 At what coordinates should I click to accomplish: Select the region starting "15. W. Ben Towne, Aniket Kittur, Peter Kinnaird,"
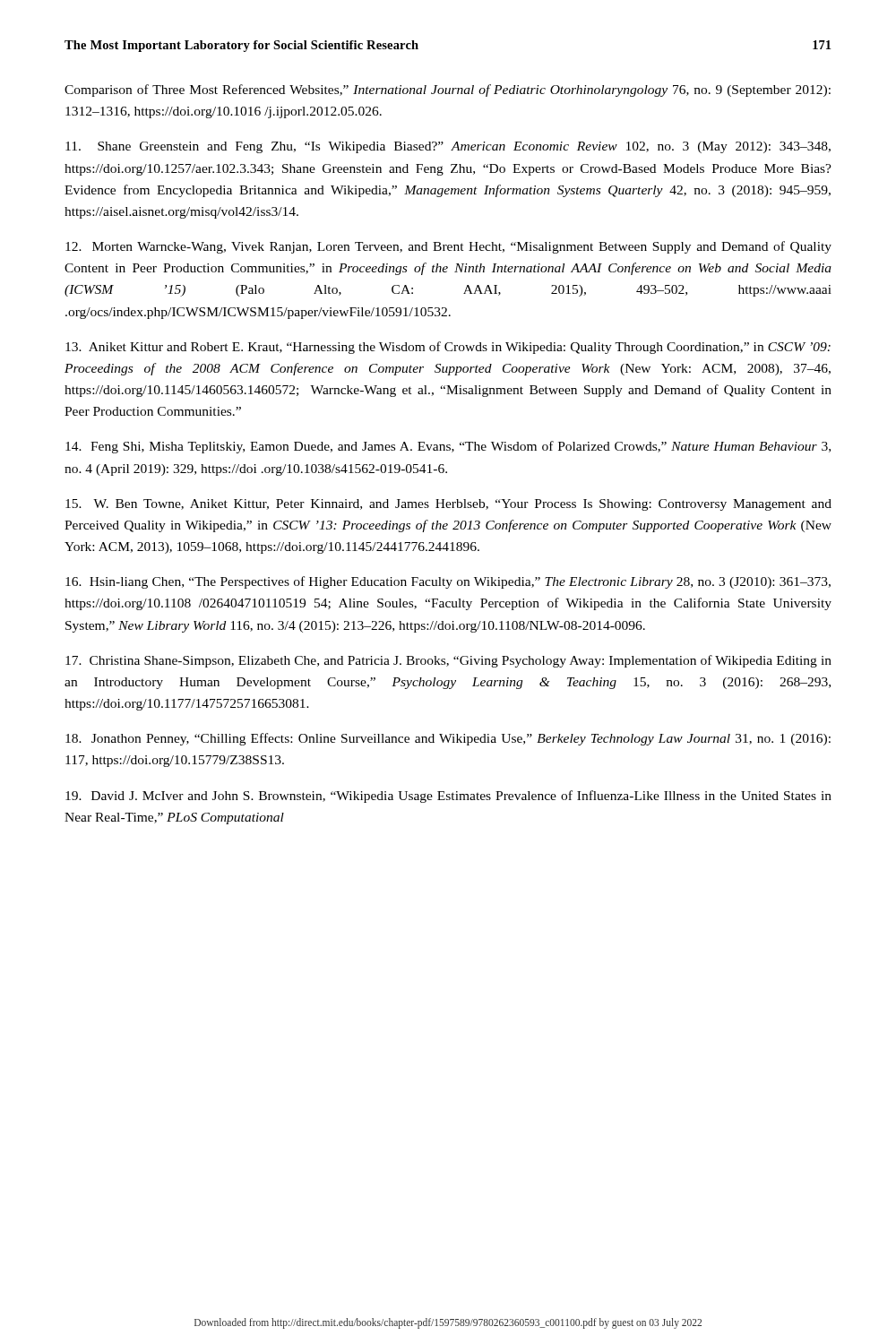coord(448,525)
